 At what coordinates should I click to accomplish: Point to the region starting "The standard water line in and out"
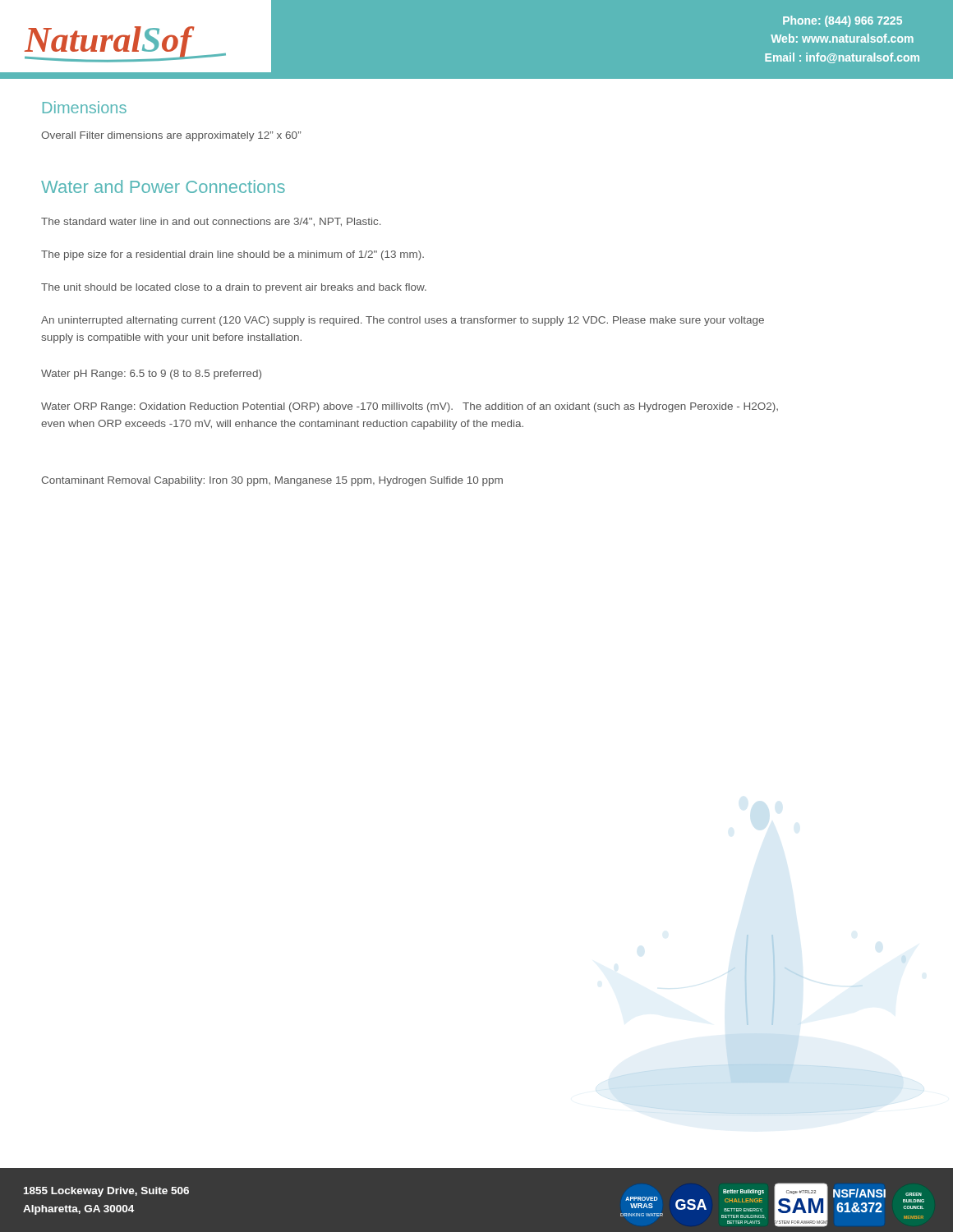pyautogui.click(x=211, y=221)
